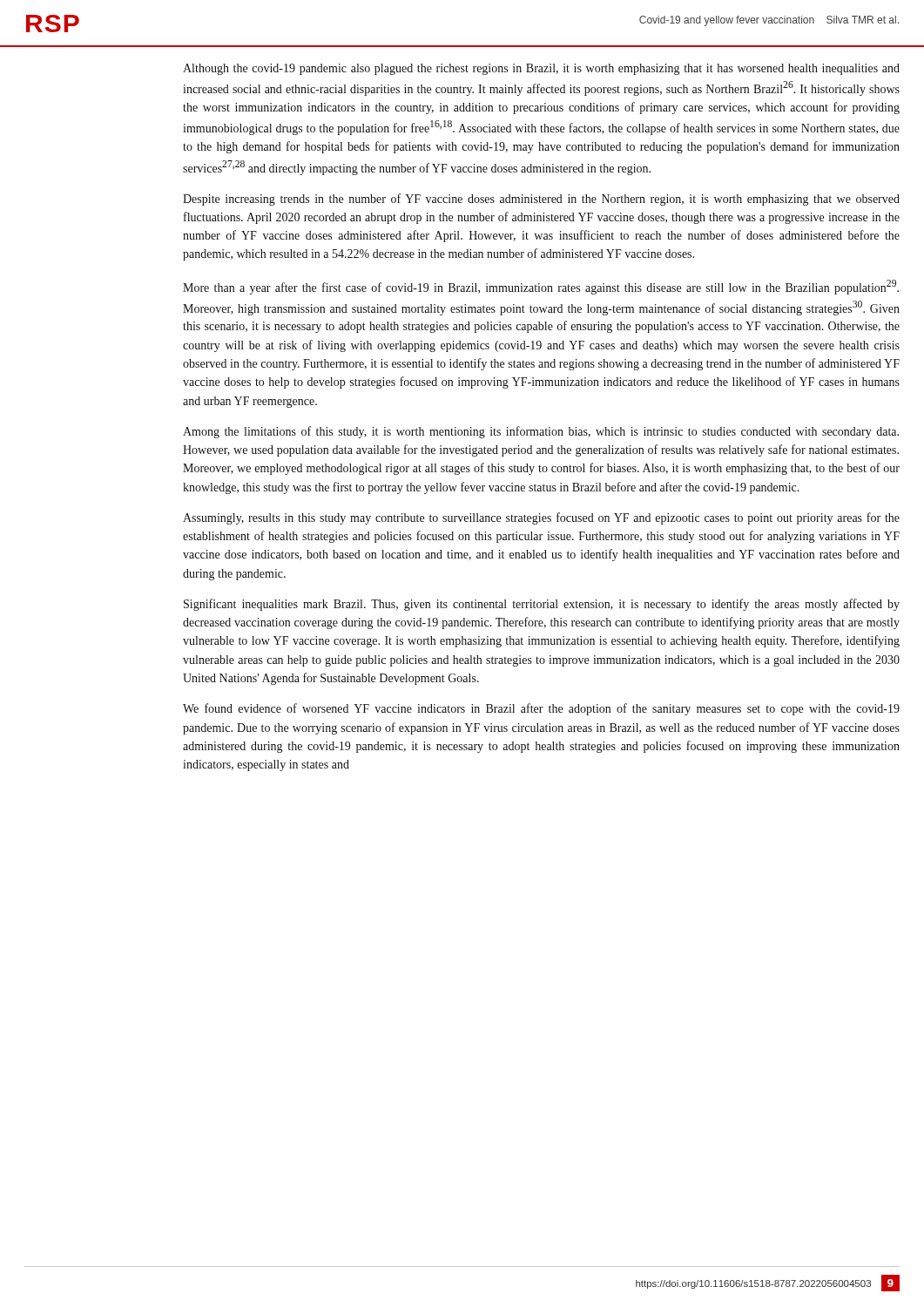The image size is (924, 1307).
Task: Where is the passage that starts "Despite increasing trends in the number of"?
Action: point(541,227)
